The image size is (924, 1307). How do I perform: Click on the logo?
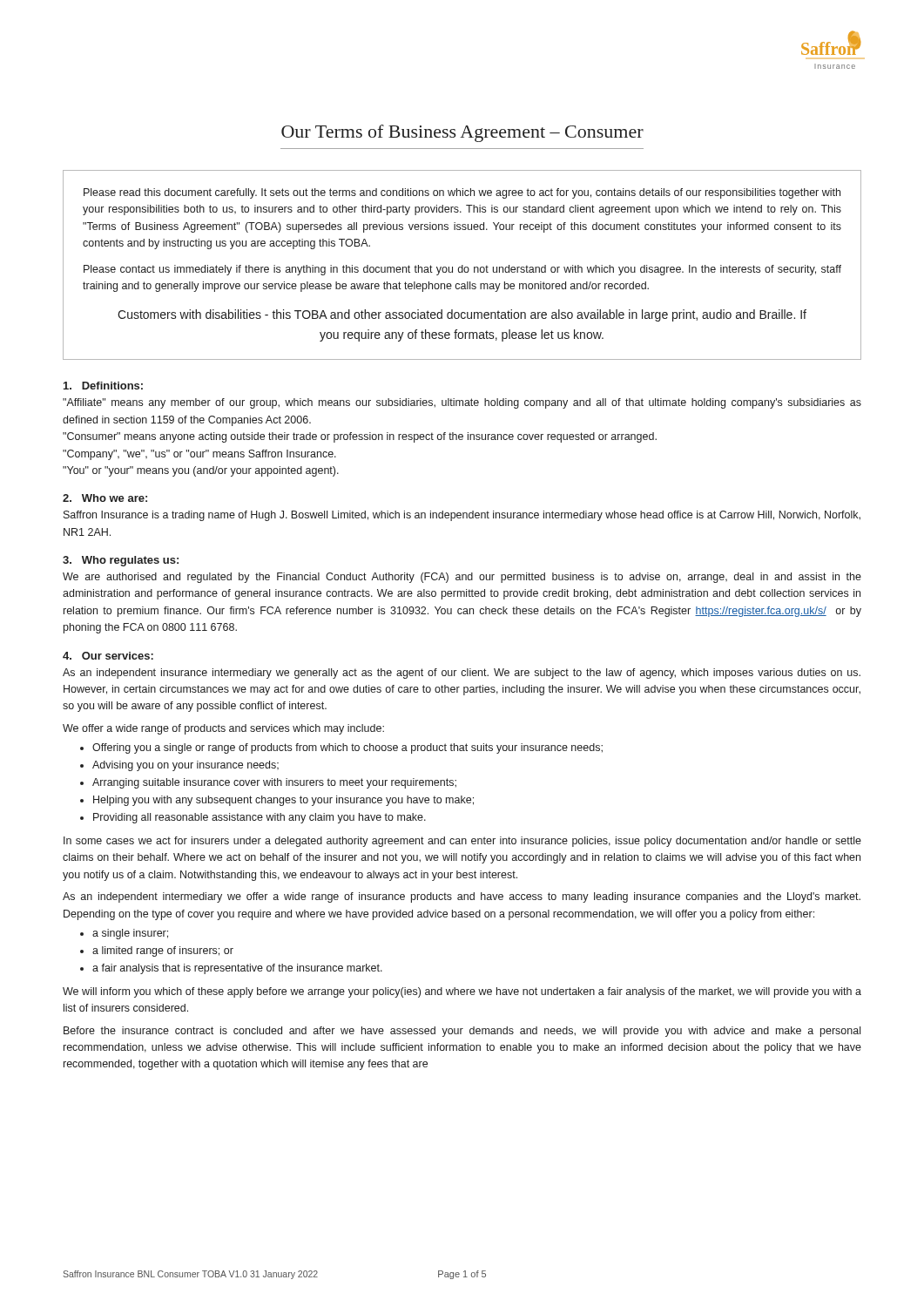pos(828,54)
